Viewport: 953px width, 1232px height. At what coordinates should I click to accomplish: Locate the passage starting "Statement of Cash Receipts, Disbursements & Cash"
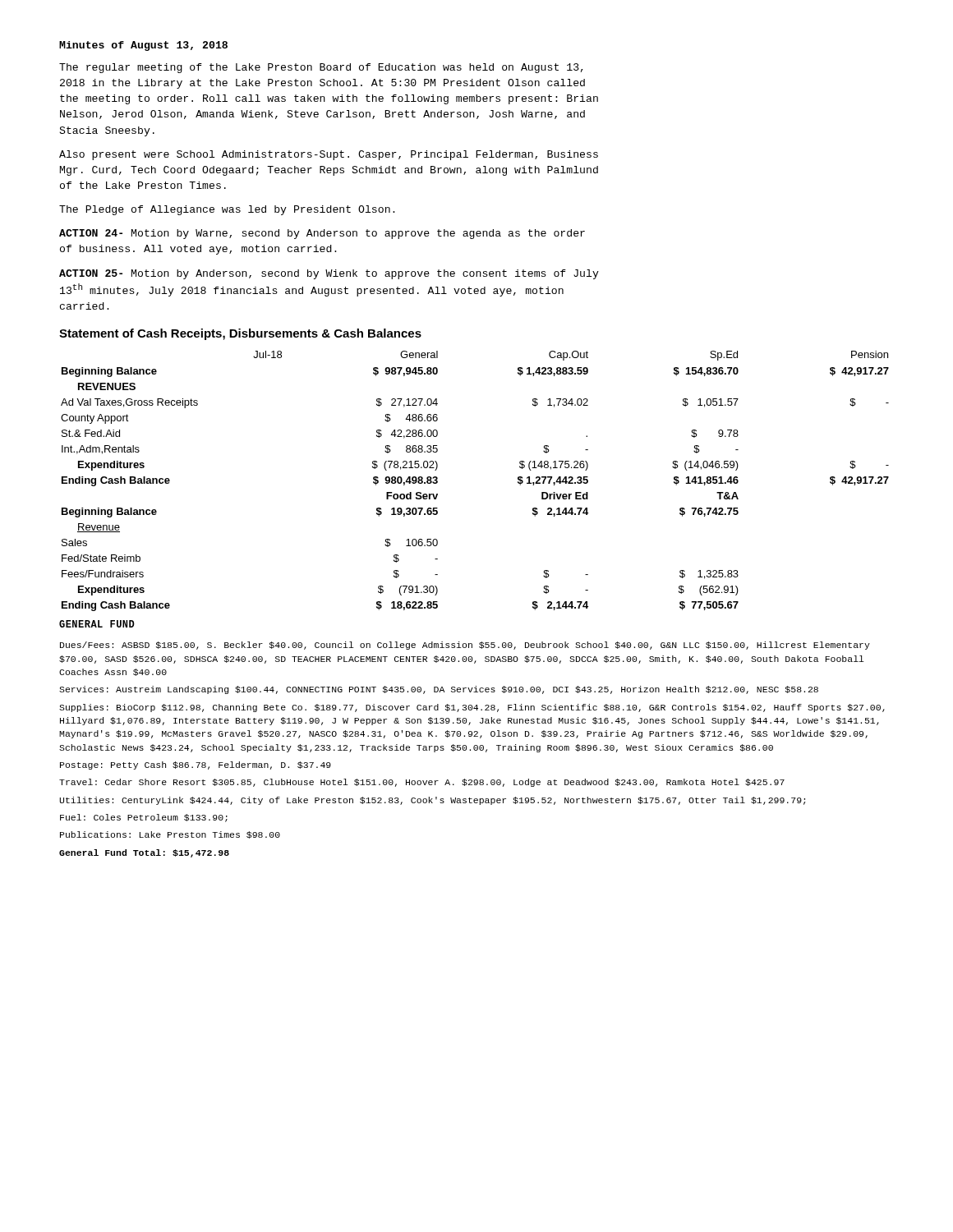240,333
